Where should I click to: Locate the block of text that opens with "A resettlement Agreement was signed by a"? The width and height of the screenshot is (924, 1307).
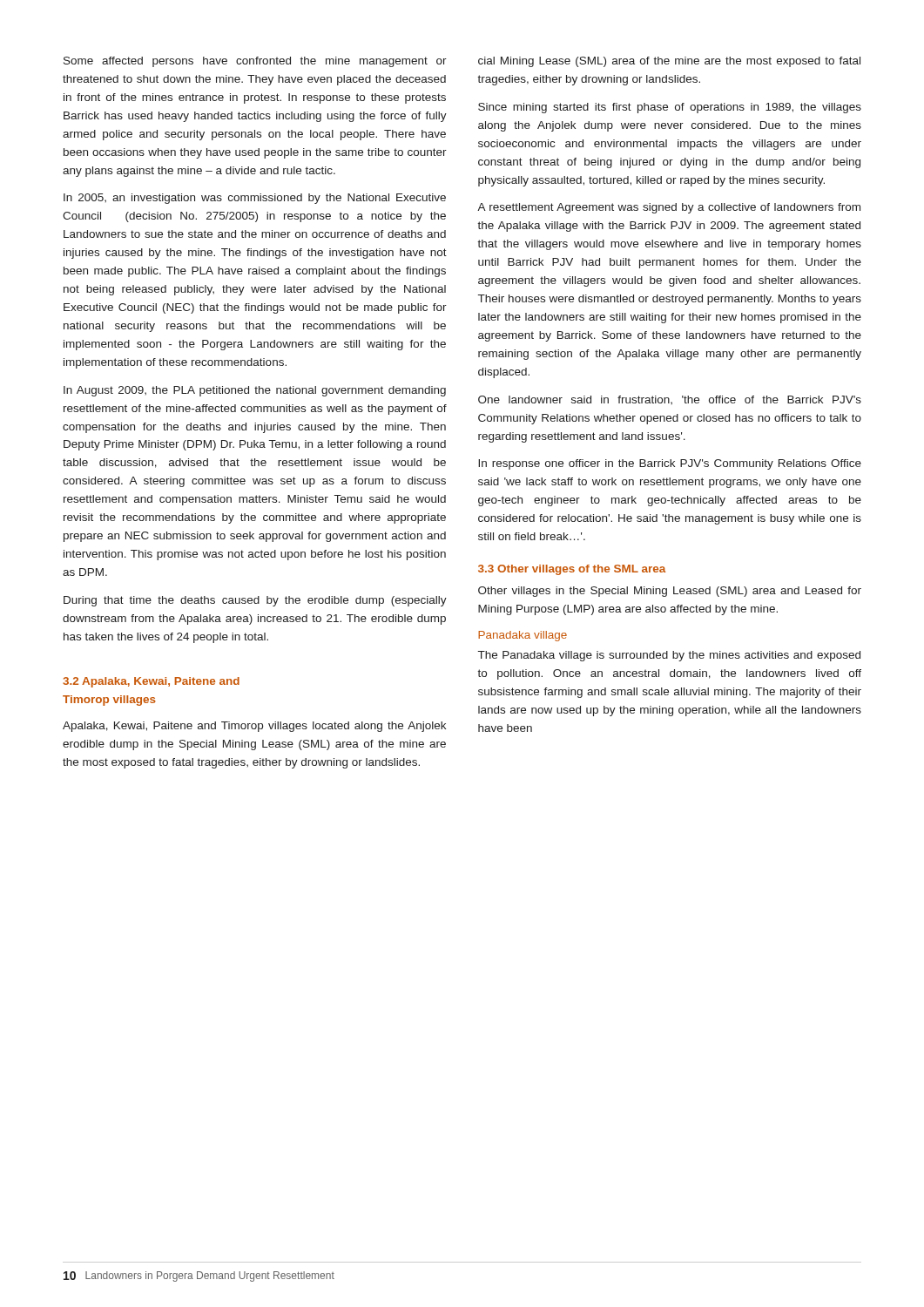tap(669, 290)
